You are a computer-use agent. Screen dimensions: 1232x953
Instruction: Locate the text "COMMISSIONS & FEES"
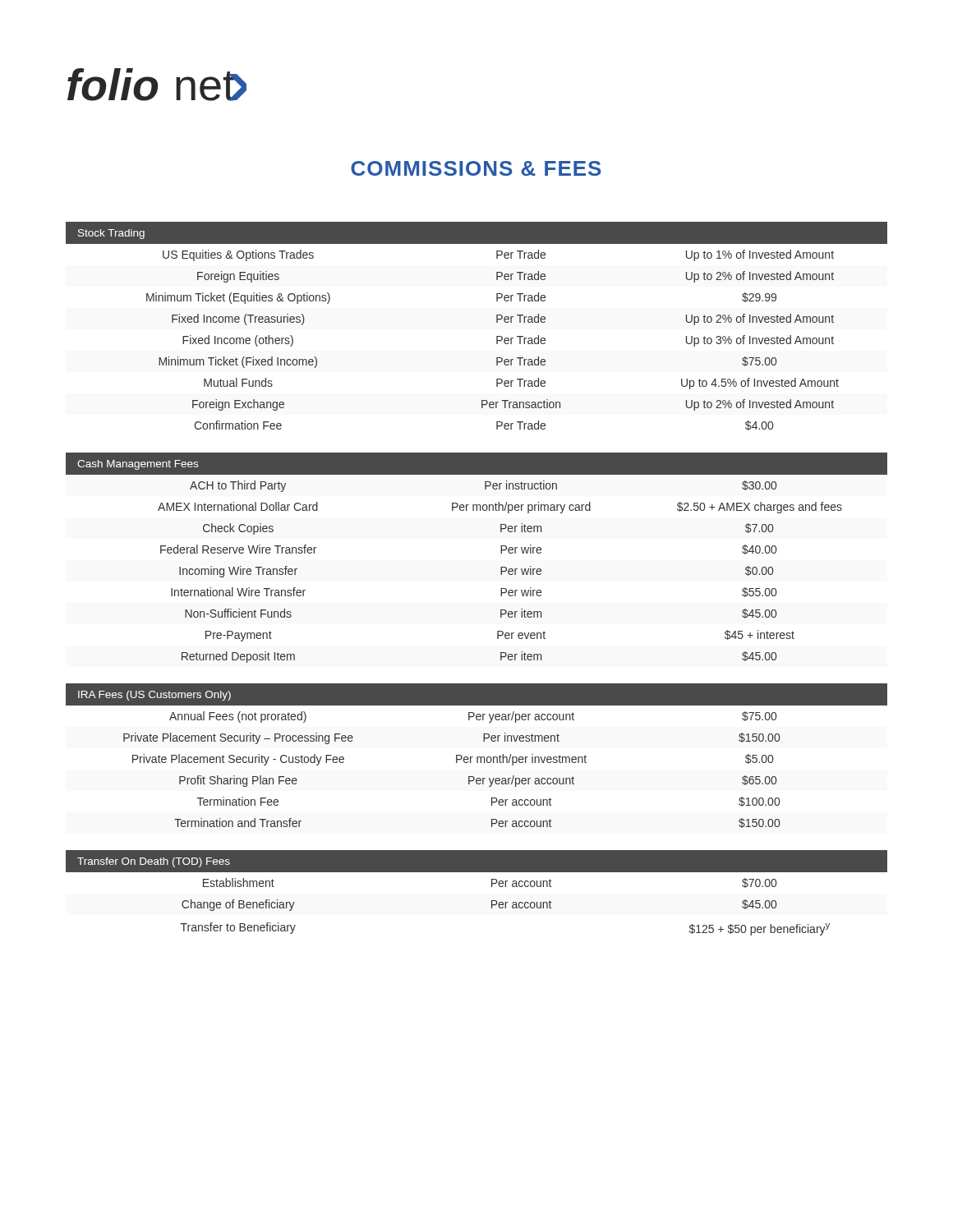(476, 168)
